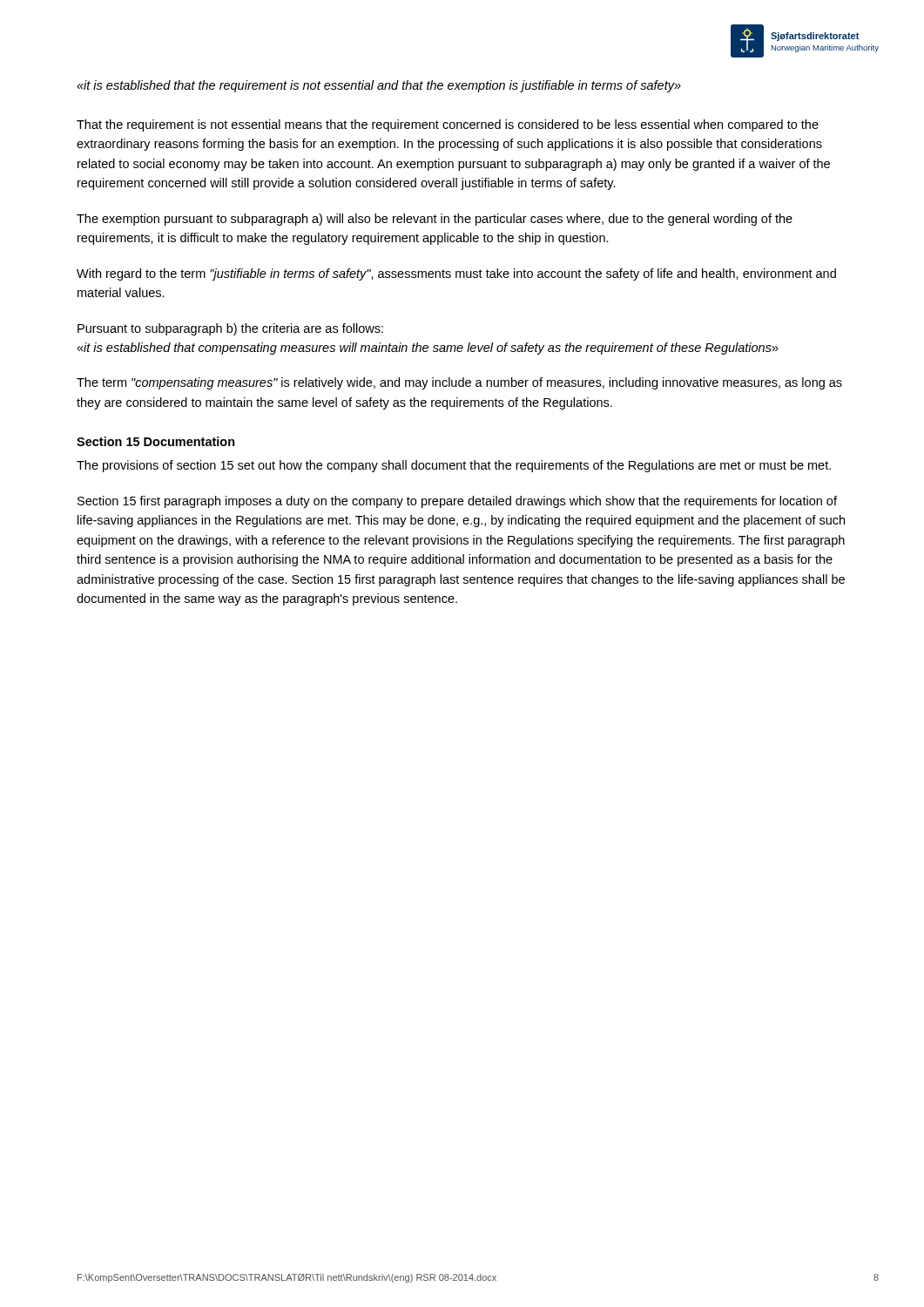The height and width of the screenshot is (1307, 924).
Task: Find the block on this page that starts "That the requirement is not"
Action: (454, 154)
